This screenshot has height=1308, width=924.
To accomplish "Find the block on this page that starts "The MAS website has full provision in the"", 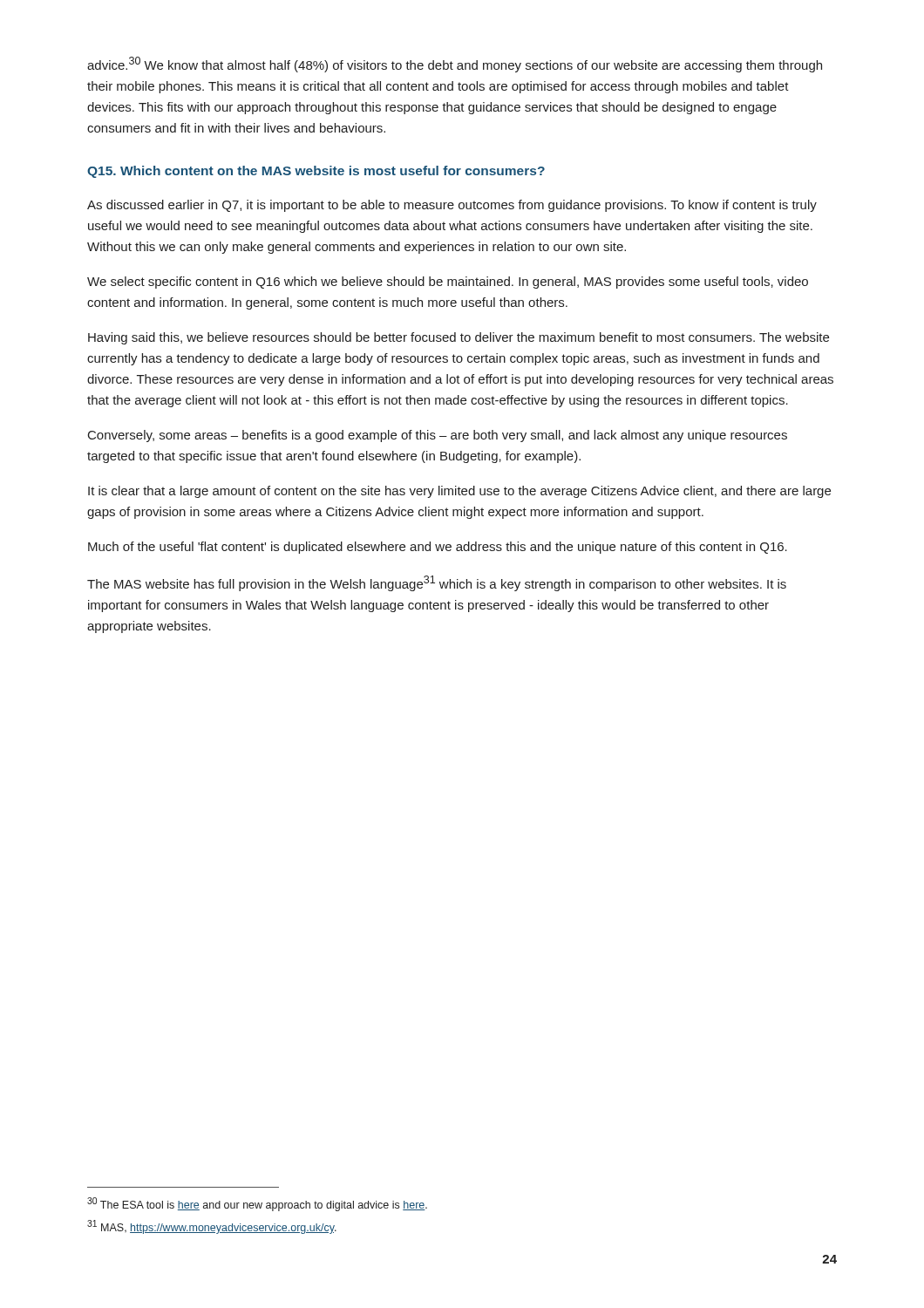I will tap(437, 603).
